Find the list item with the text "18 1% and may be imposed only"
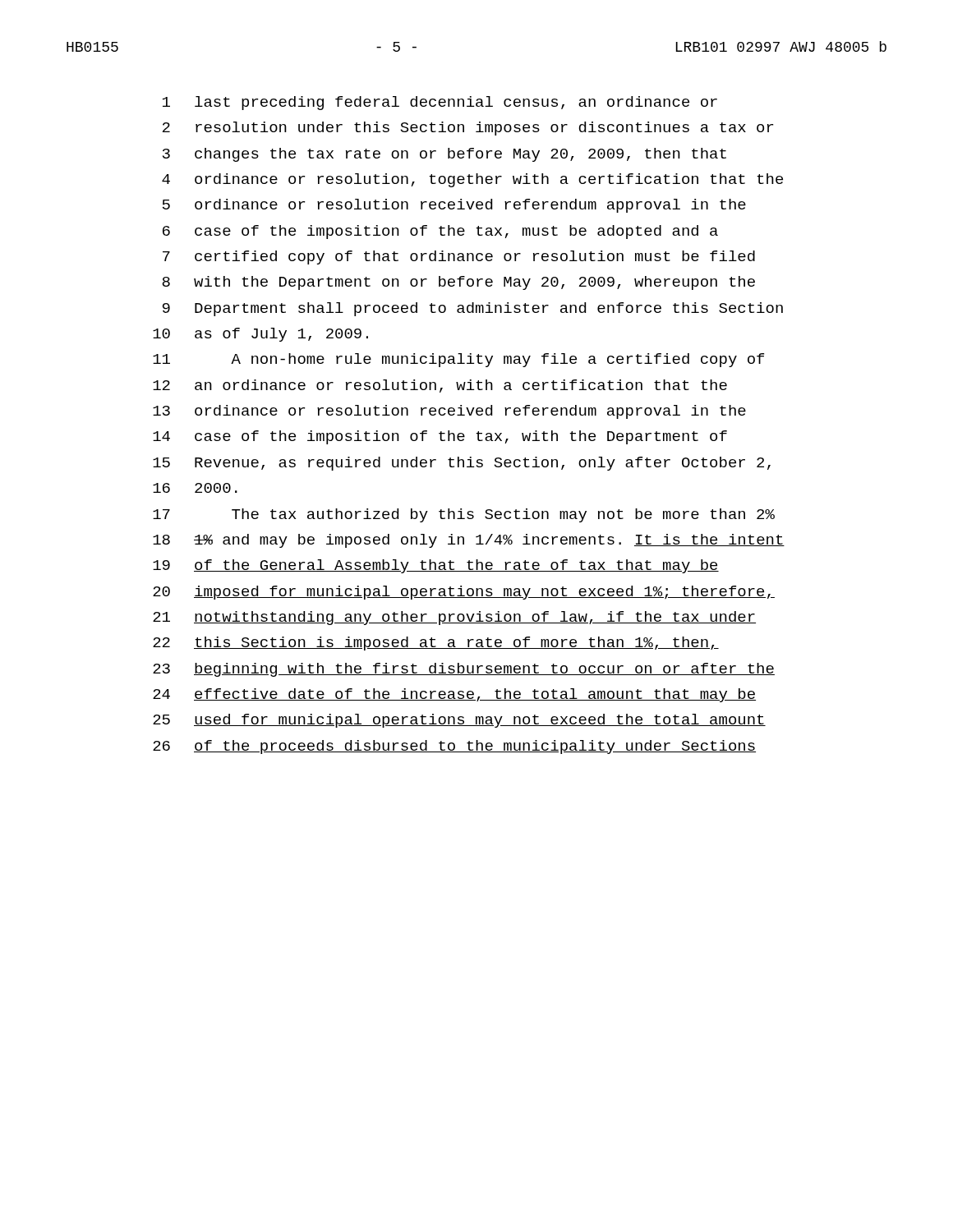This screenshot has width=953, height=1232. pyautogui.click(x=493, y=541)
